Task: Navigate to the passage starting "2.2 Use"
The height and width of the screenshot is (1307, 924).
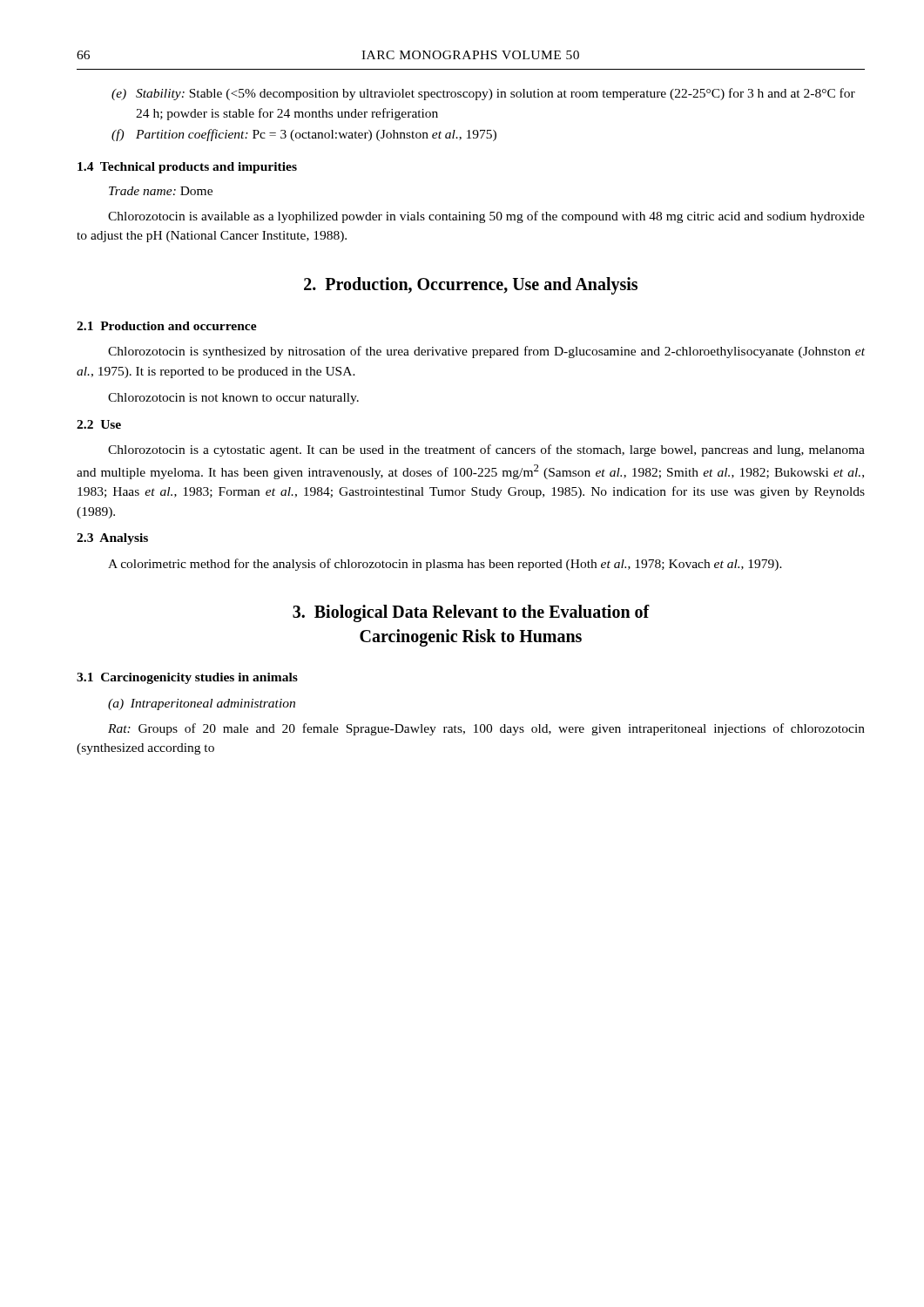Action: pos(99,424)
